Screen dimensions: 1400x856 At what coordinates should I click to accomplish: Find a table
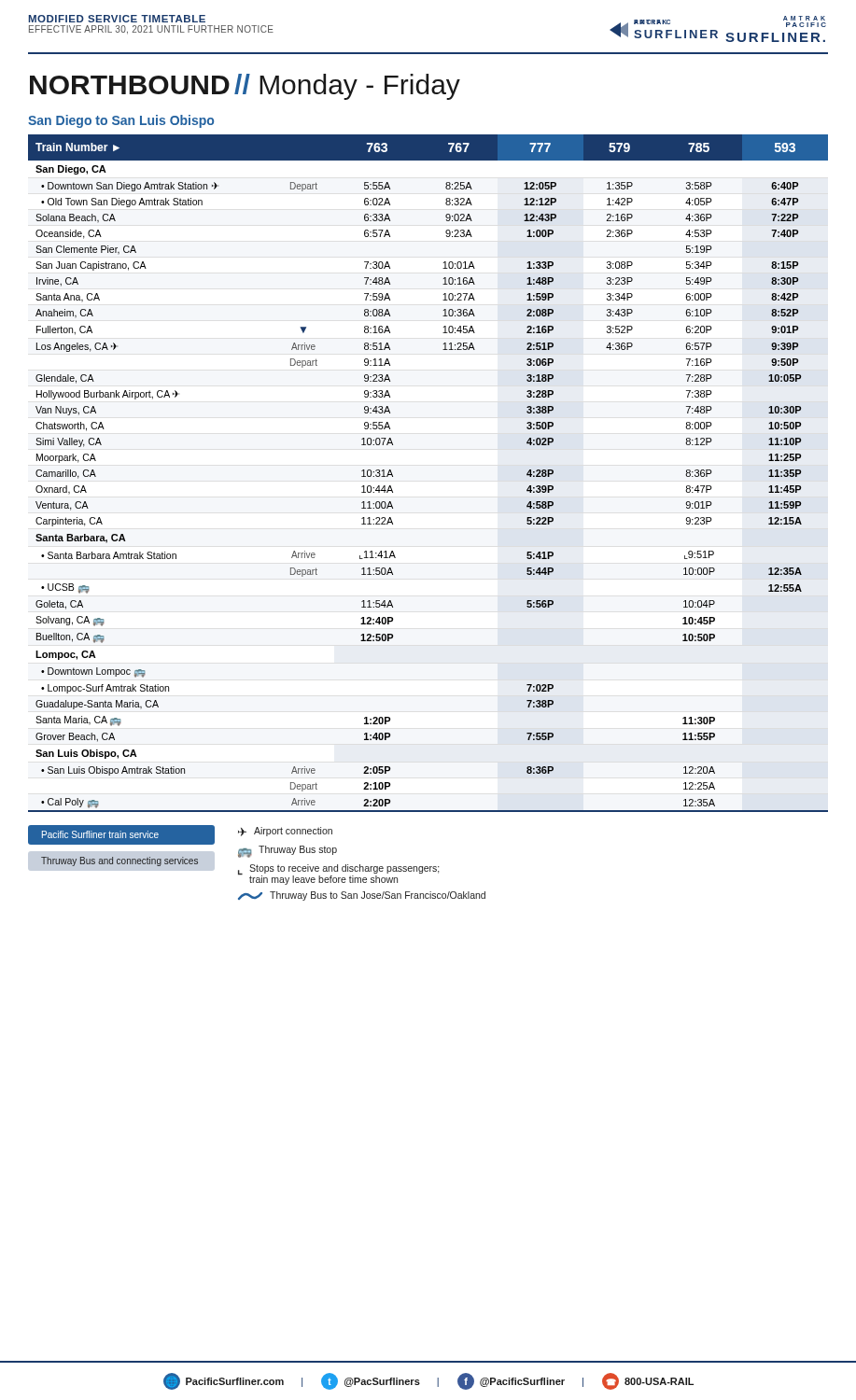tap(428, 473)
